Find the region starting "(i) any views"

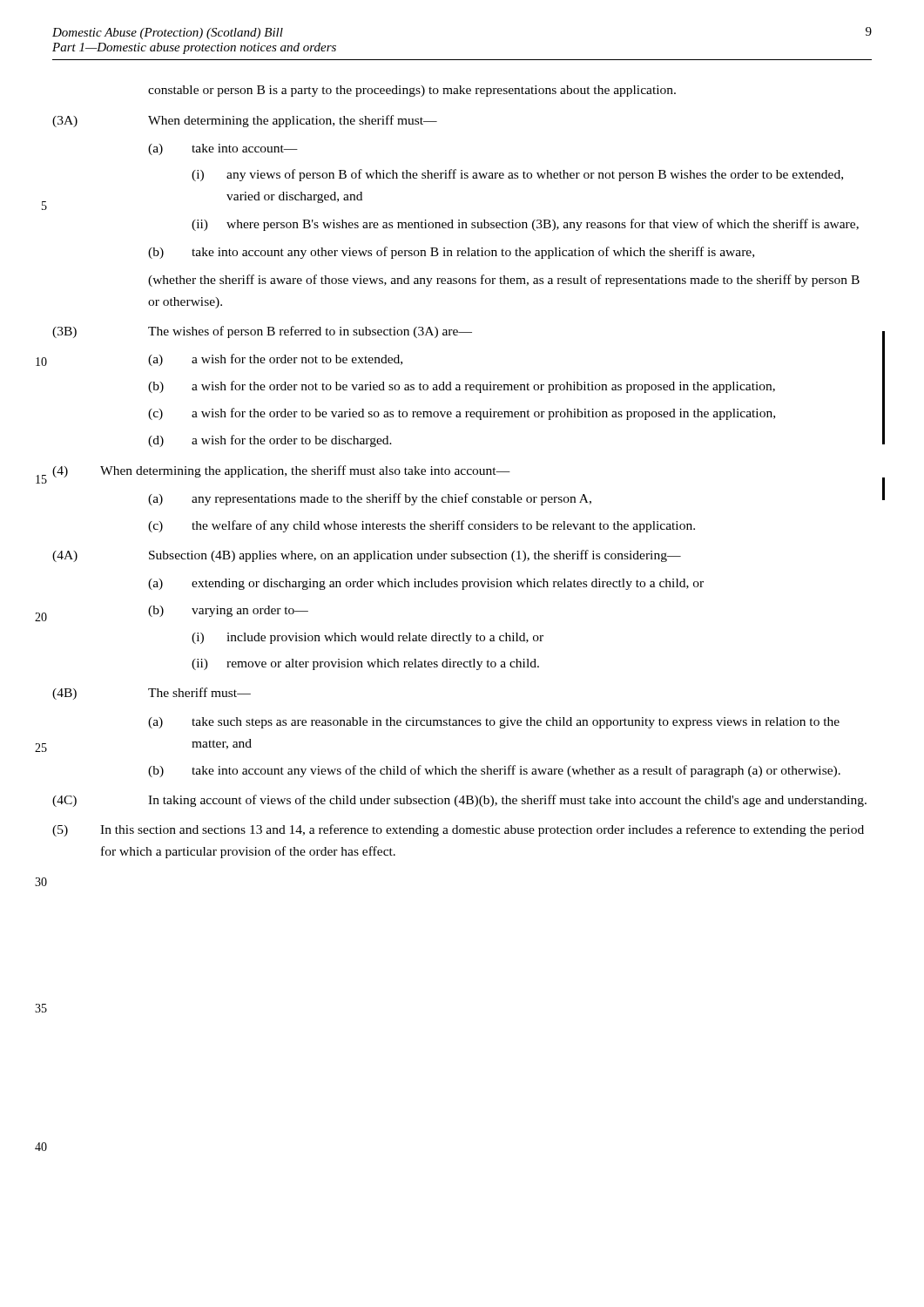[x=532, y=185]
